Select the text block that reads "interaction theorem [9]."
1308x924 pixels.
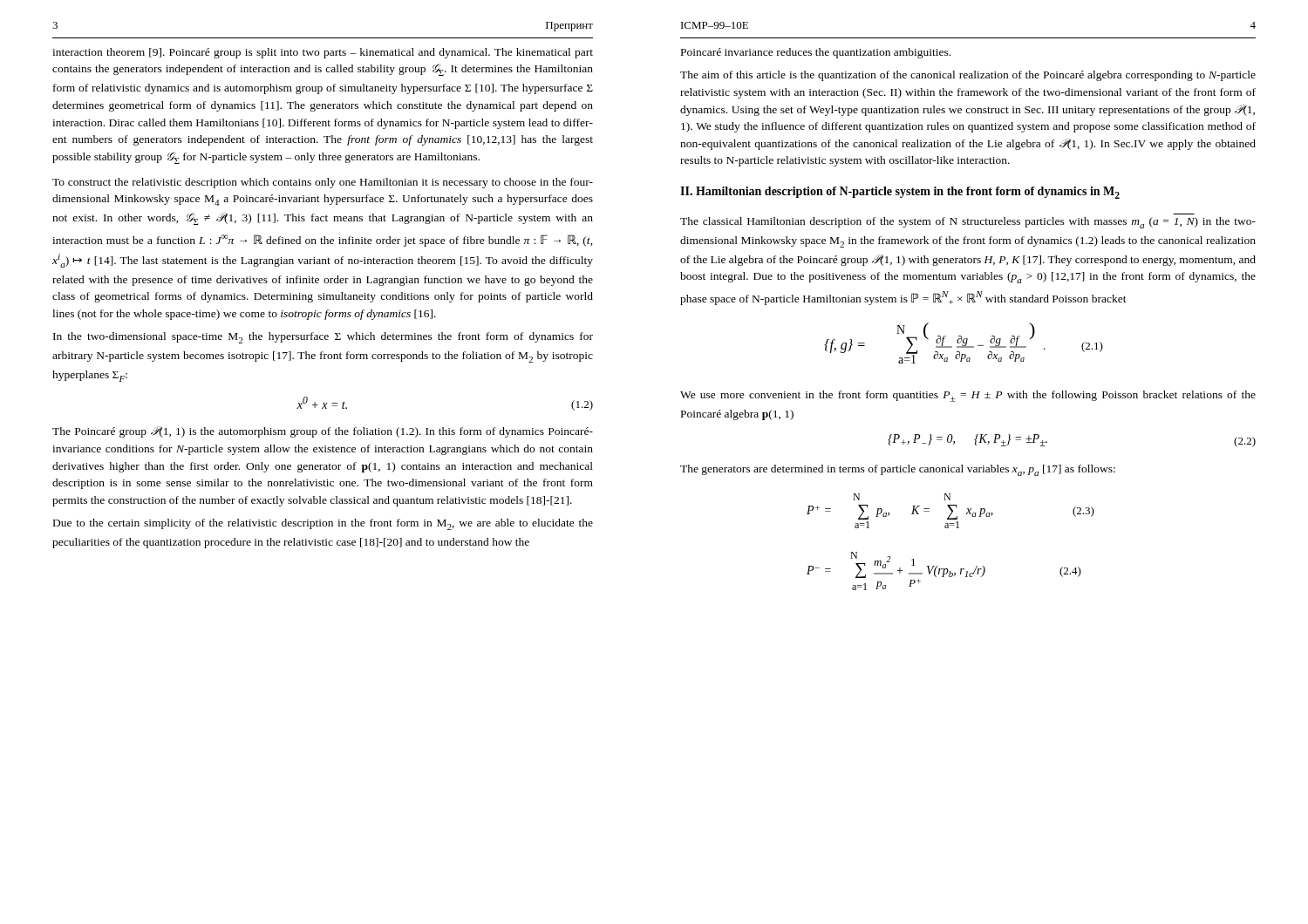coord(323,105)
